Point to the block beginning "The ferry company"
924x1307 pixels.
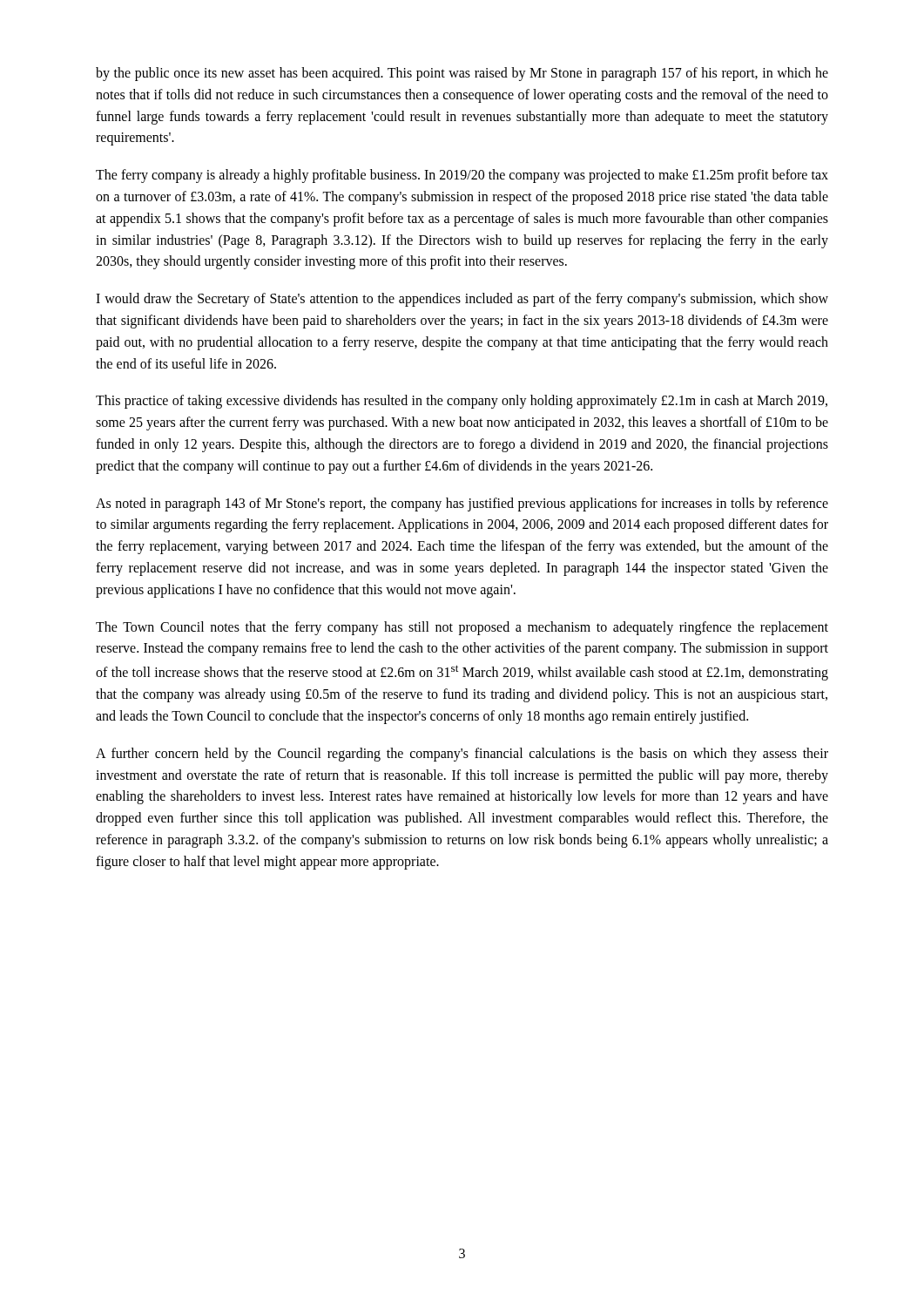(x=462, y=218)
